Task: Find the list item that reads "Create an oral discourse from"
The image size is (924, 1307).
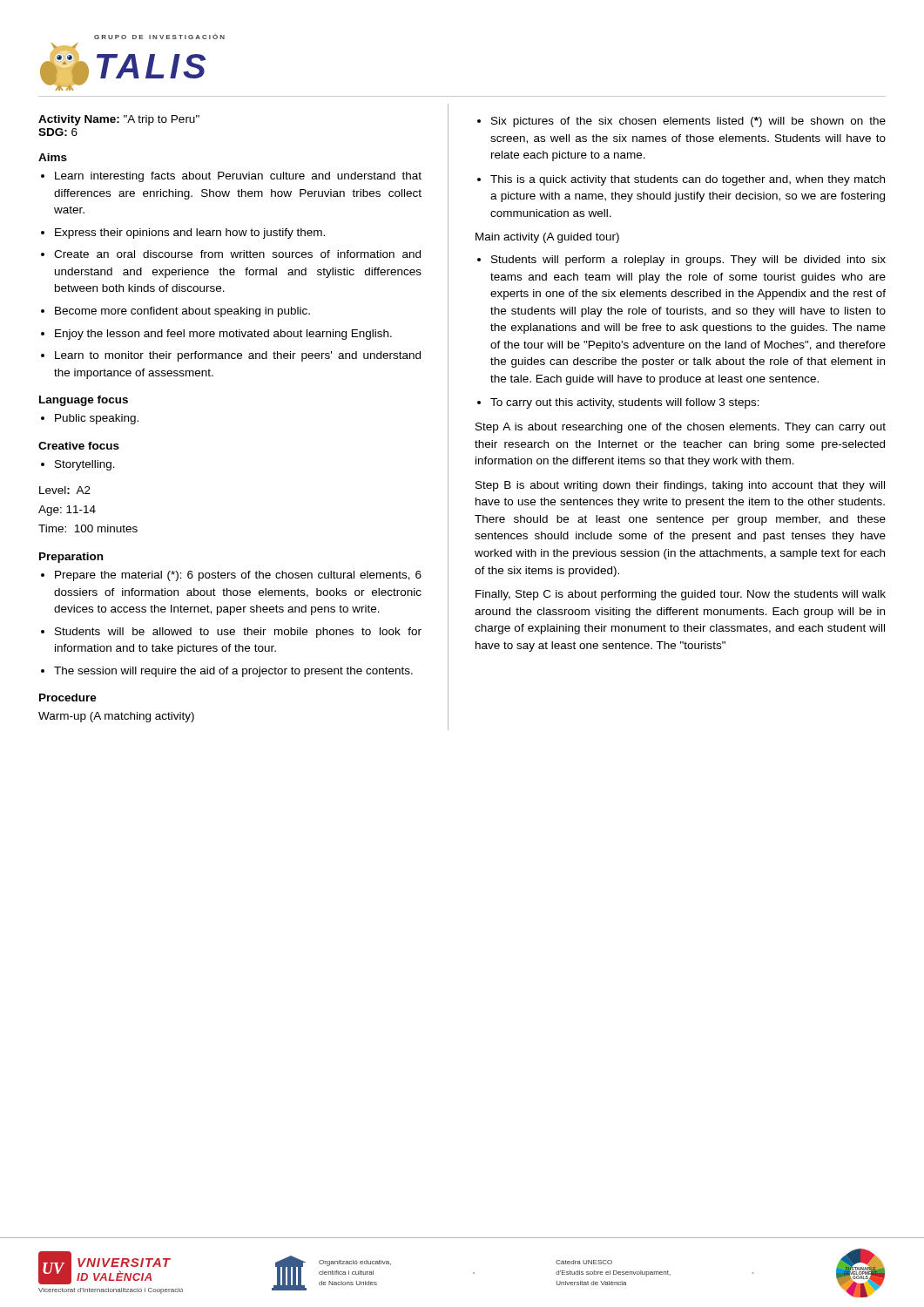Action: click(238, 271)
